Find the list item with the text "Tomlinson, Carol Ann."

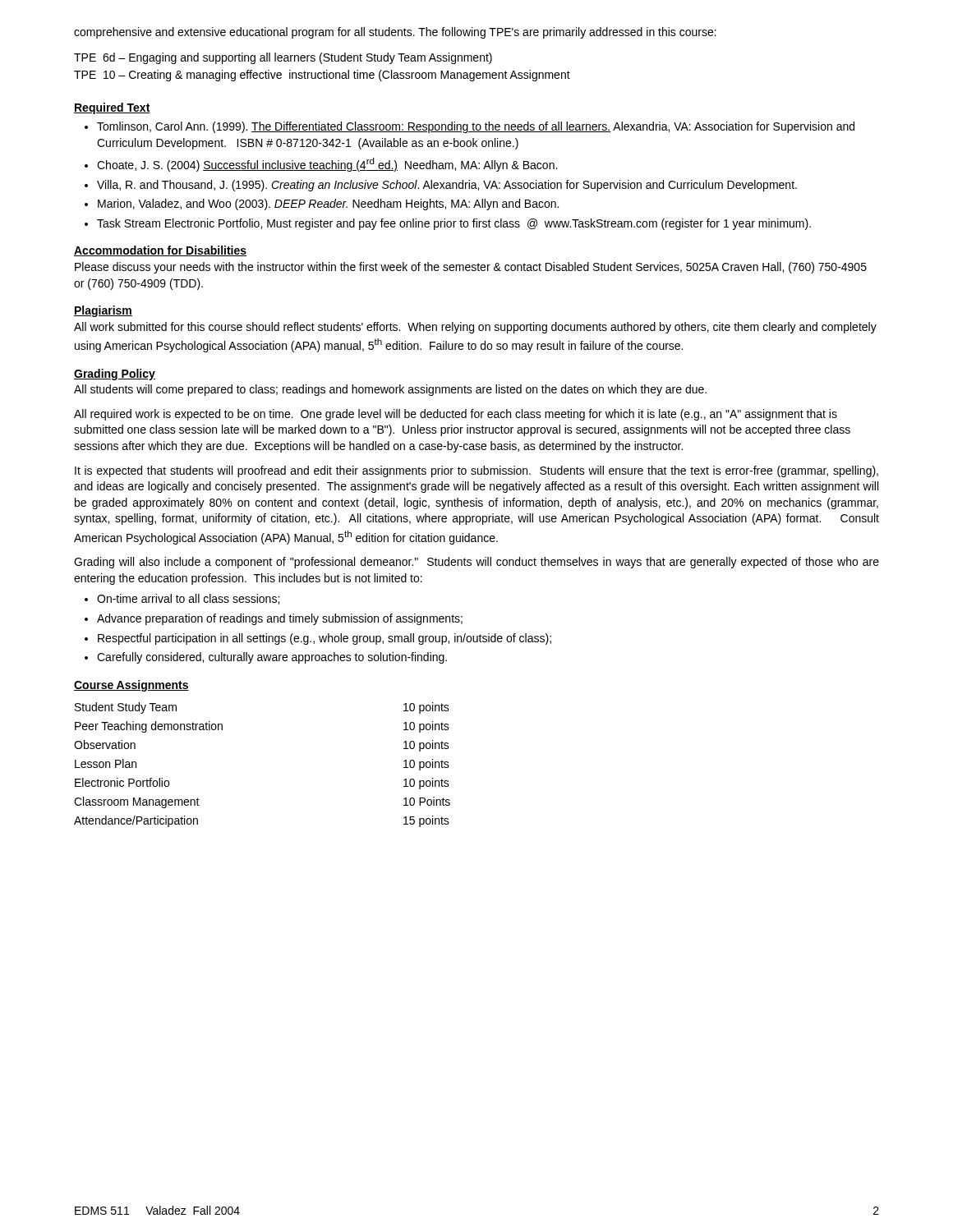[x=476, y=135]
